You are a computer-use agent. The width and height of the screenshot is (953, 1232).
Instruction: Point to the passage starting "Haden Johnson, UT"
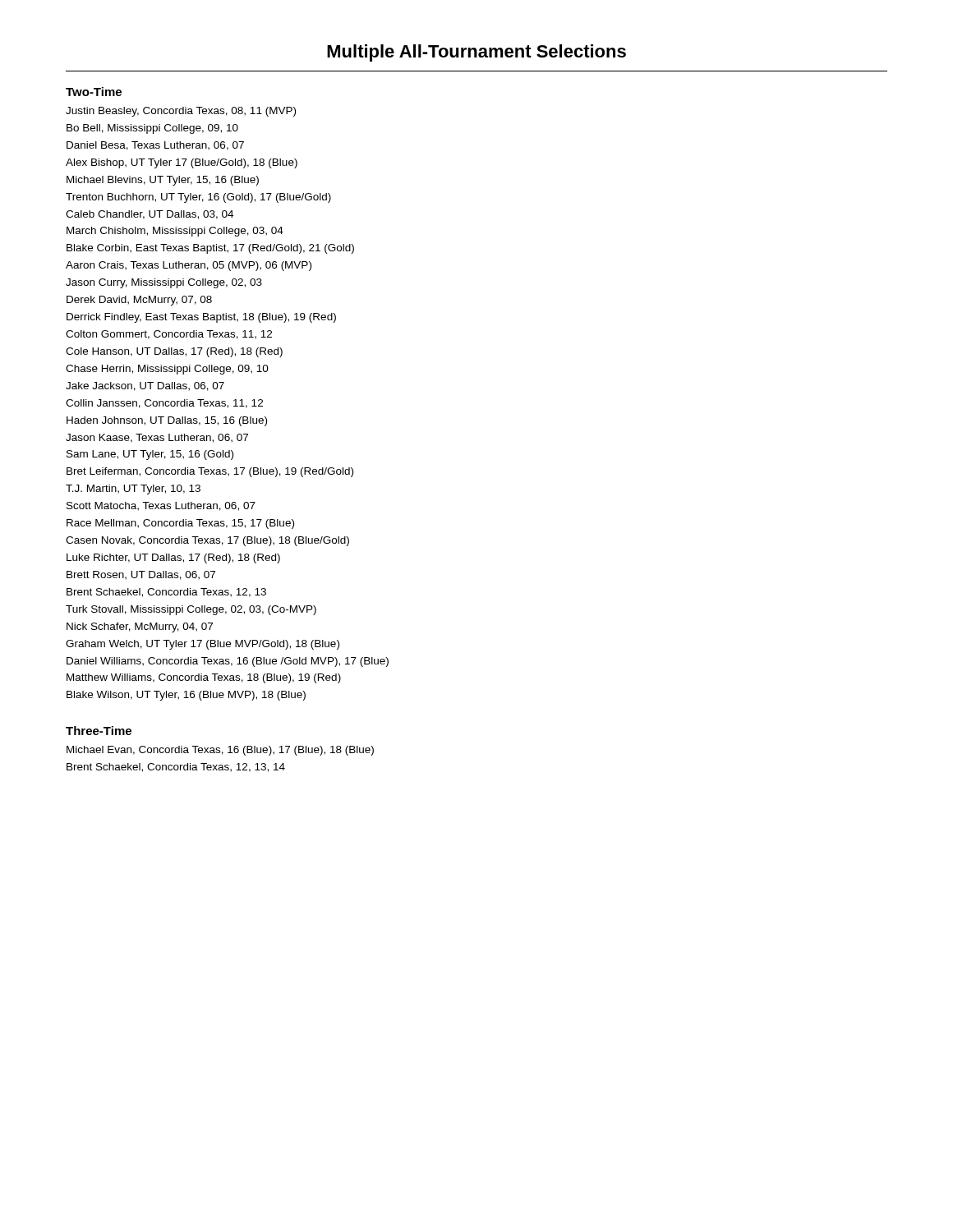167,420
